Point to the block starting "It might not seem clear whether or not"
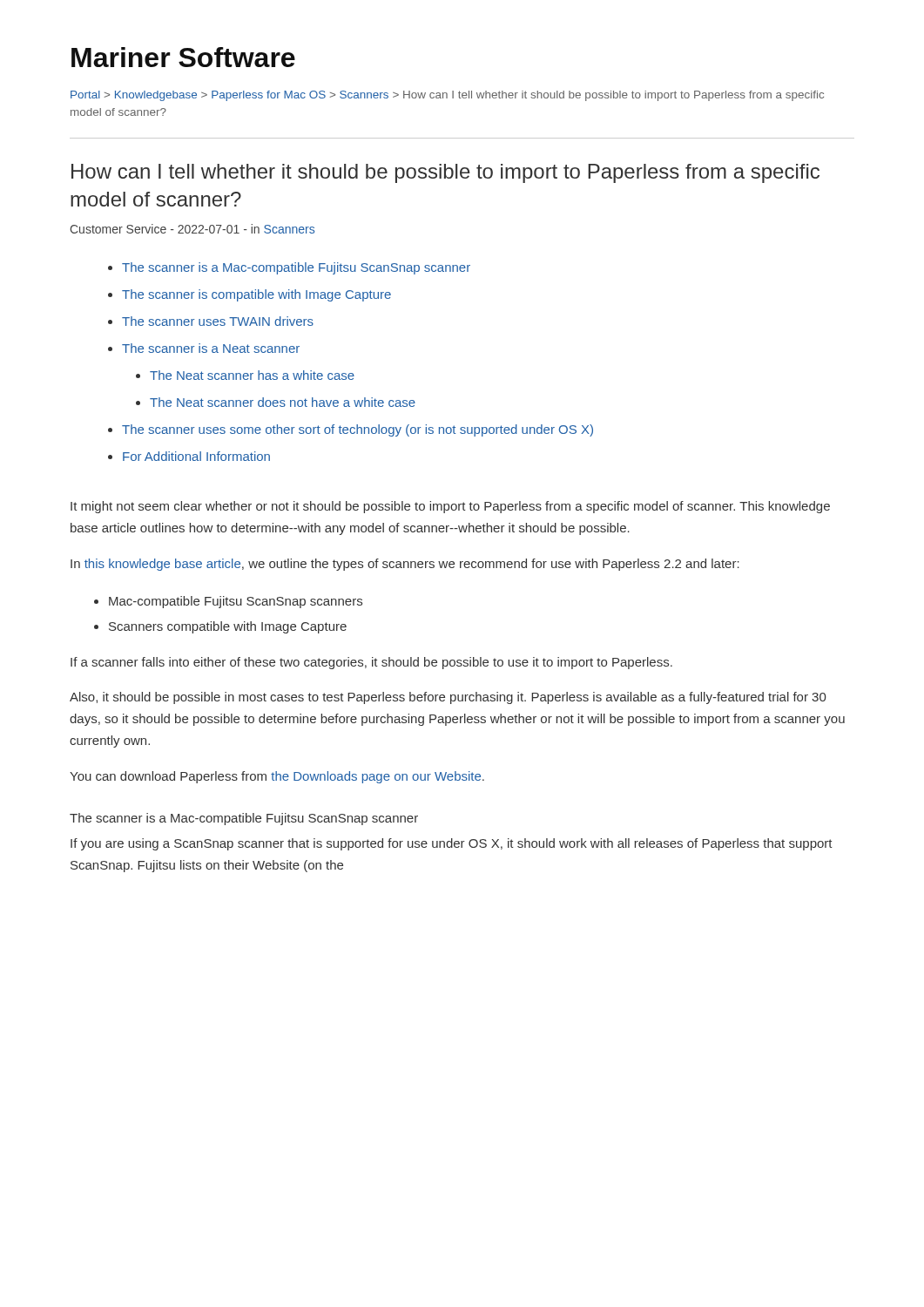 coord(462,518)
